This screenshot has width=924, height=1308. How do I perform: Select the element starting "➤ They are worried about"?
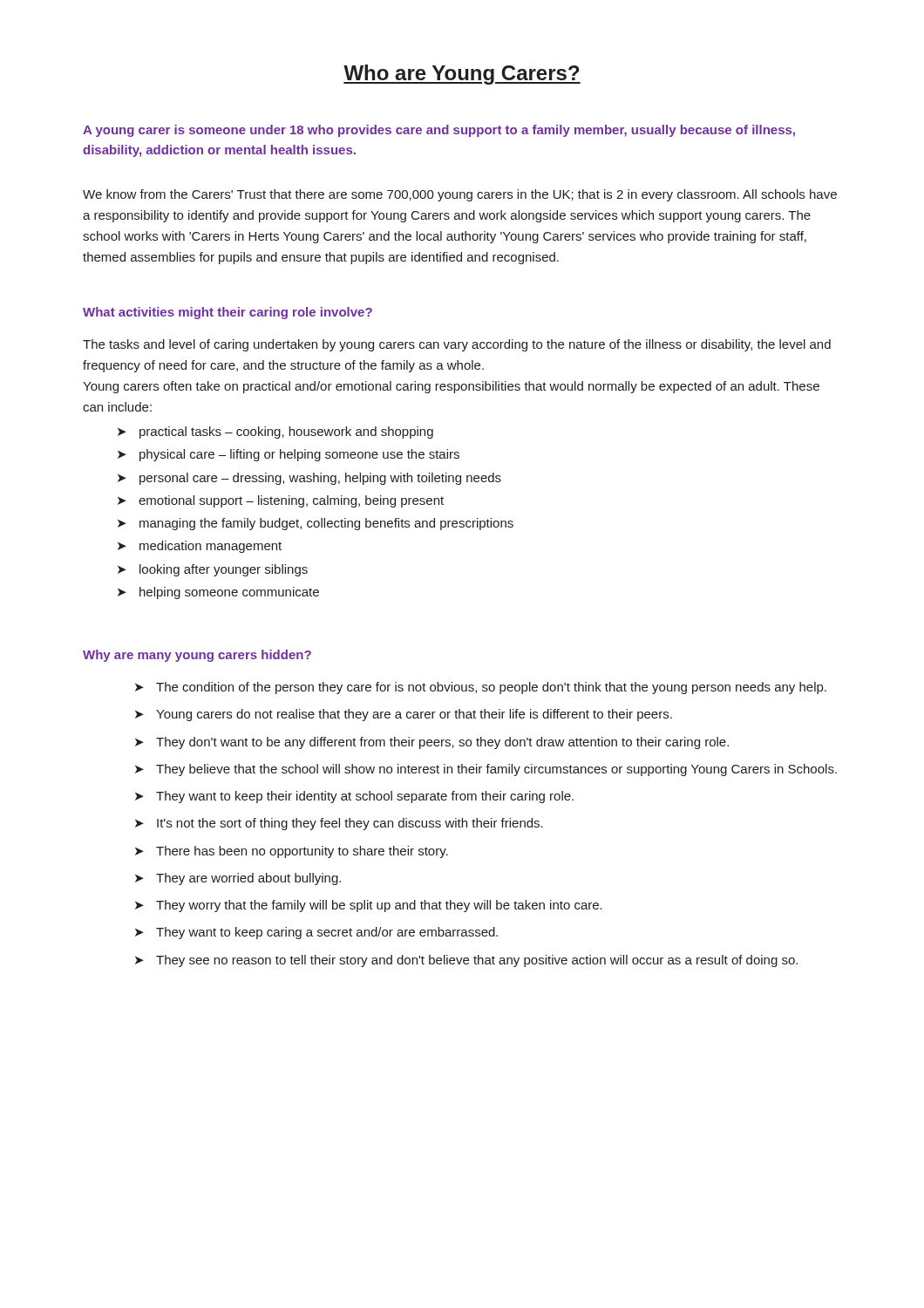238,879
